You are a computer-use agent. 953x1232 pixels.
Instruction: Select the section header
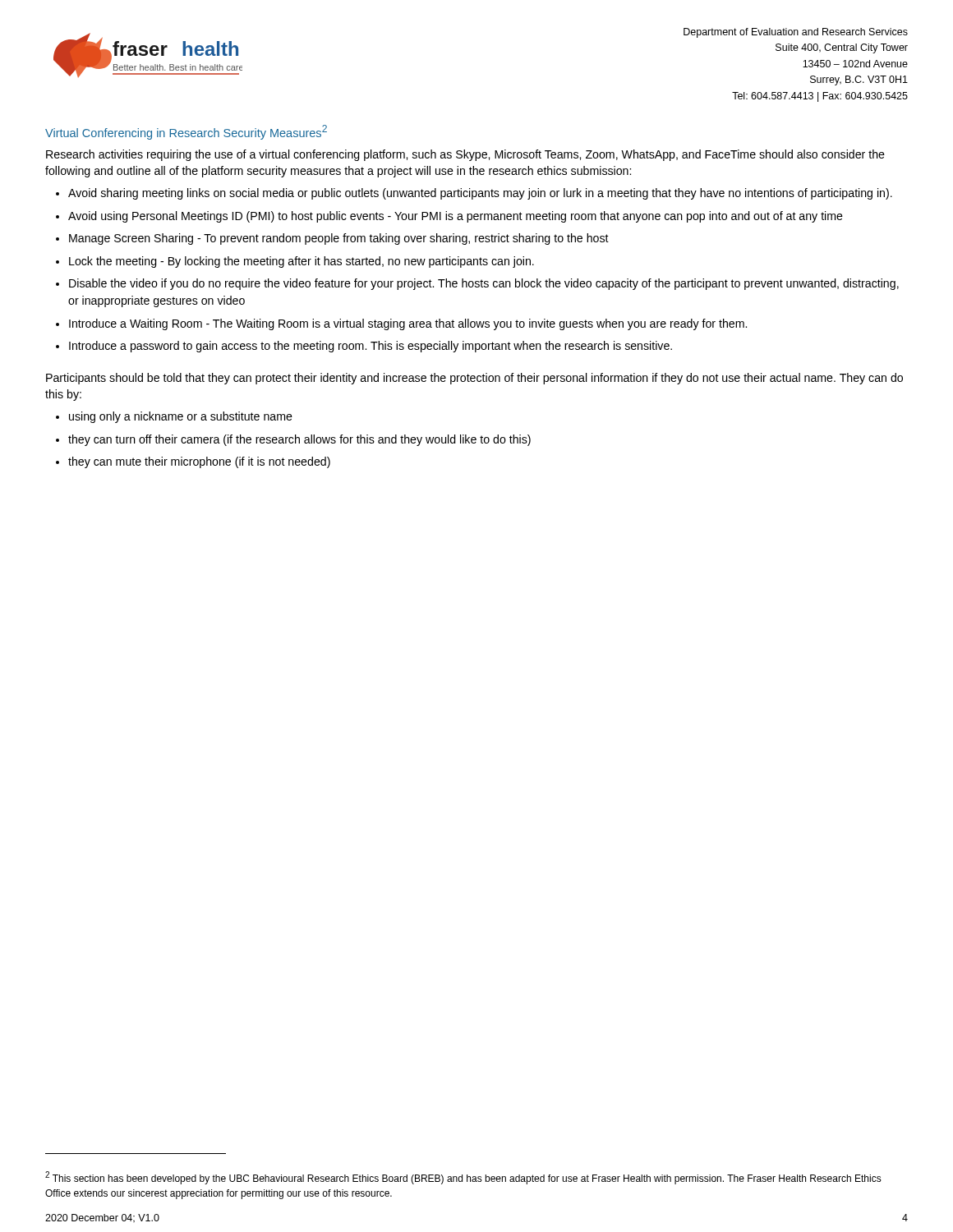[186, 131]
